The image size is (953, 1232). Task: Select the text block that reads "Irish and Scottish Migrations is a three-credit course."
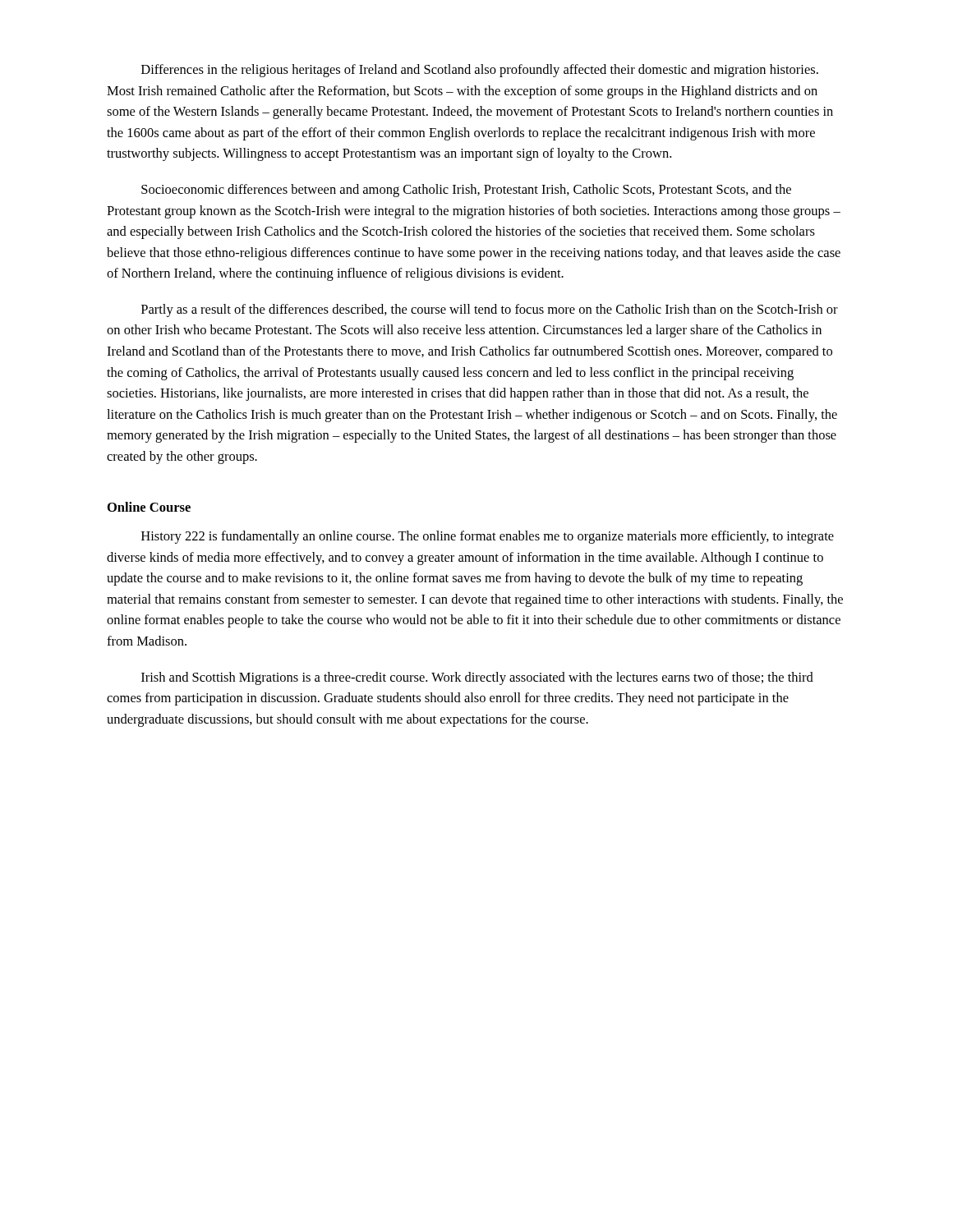tap(460, 698)
